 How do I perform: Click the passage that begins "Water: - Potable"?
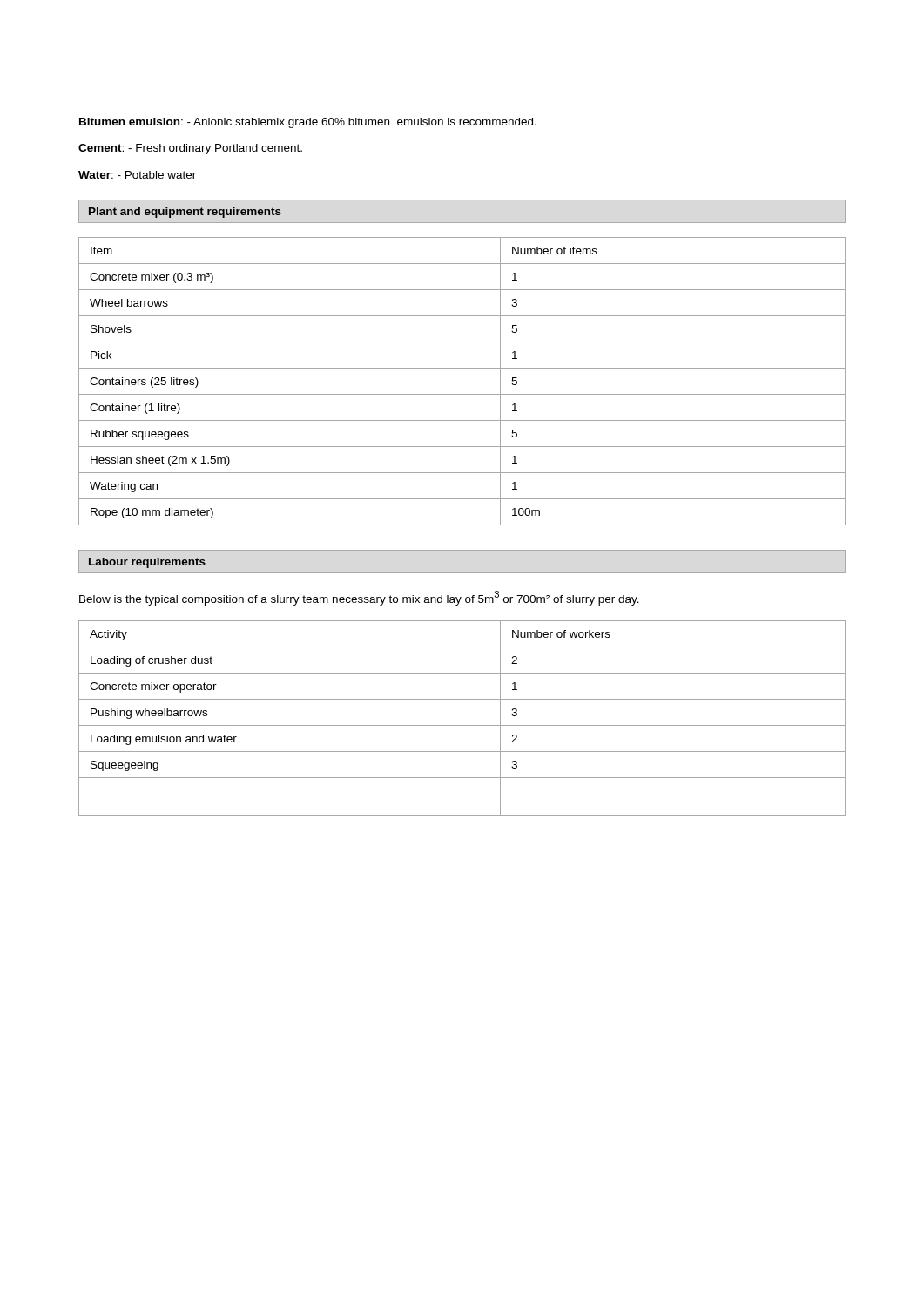click(137, 174)
